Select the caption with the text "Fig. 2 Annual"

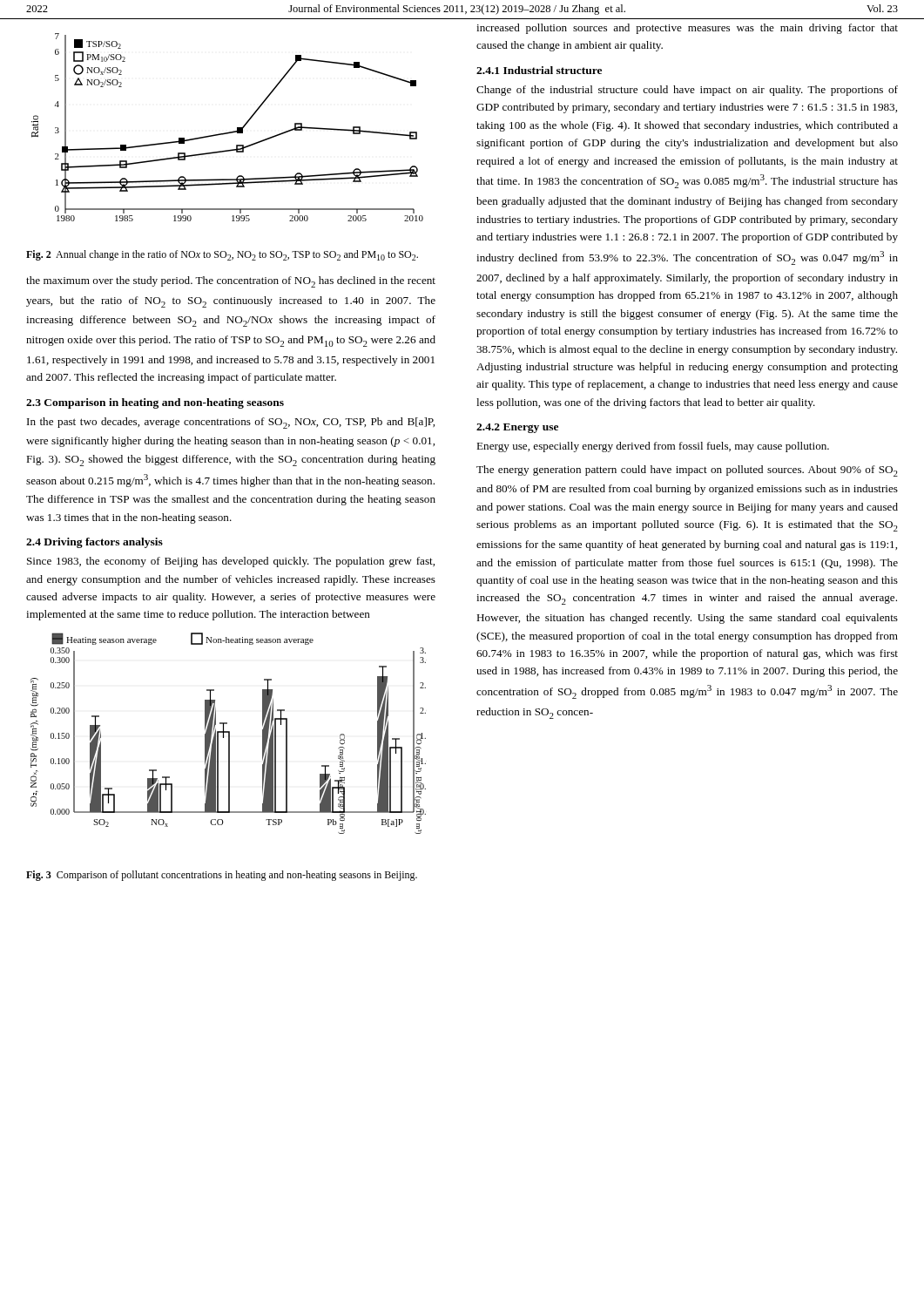[222, 255]
